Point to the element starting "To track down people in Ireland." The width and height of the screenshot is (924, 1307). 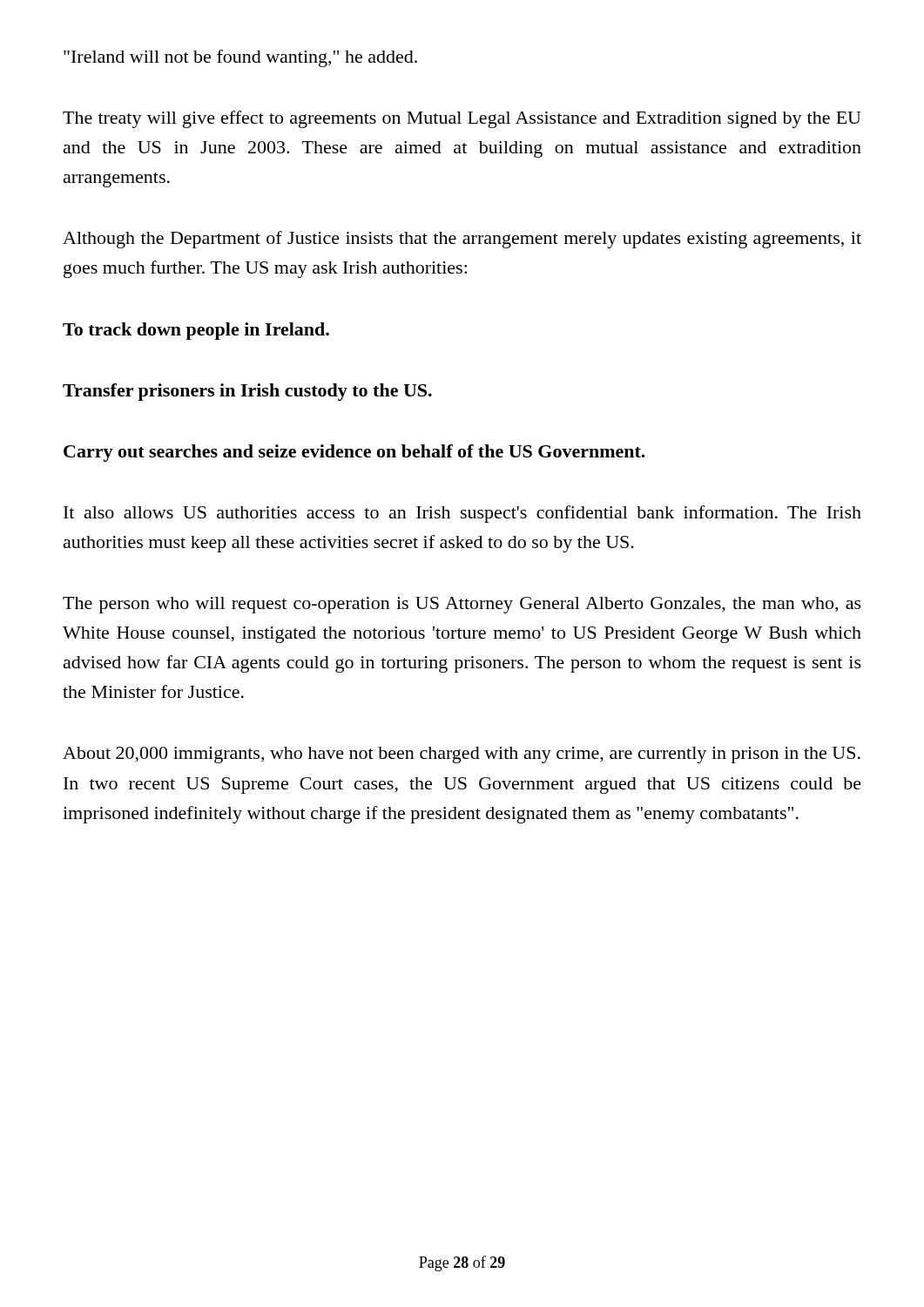coord(196,329)
